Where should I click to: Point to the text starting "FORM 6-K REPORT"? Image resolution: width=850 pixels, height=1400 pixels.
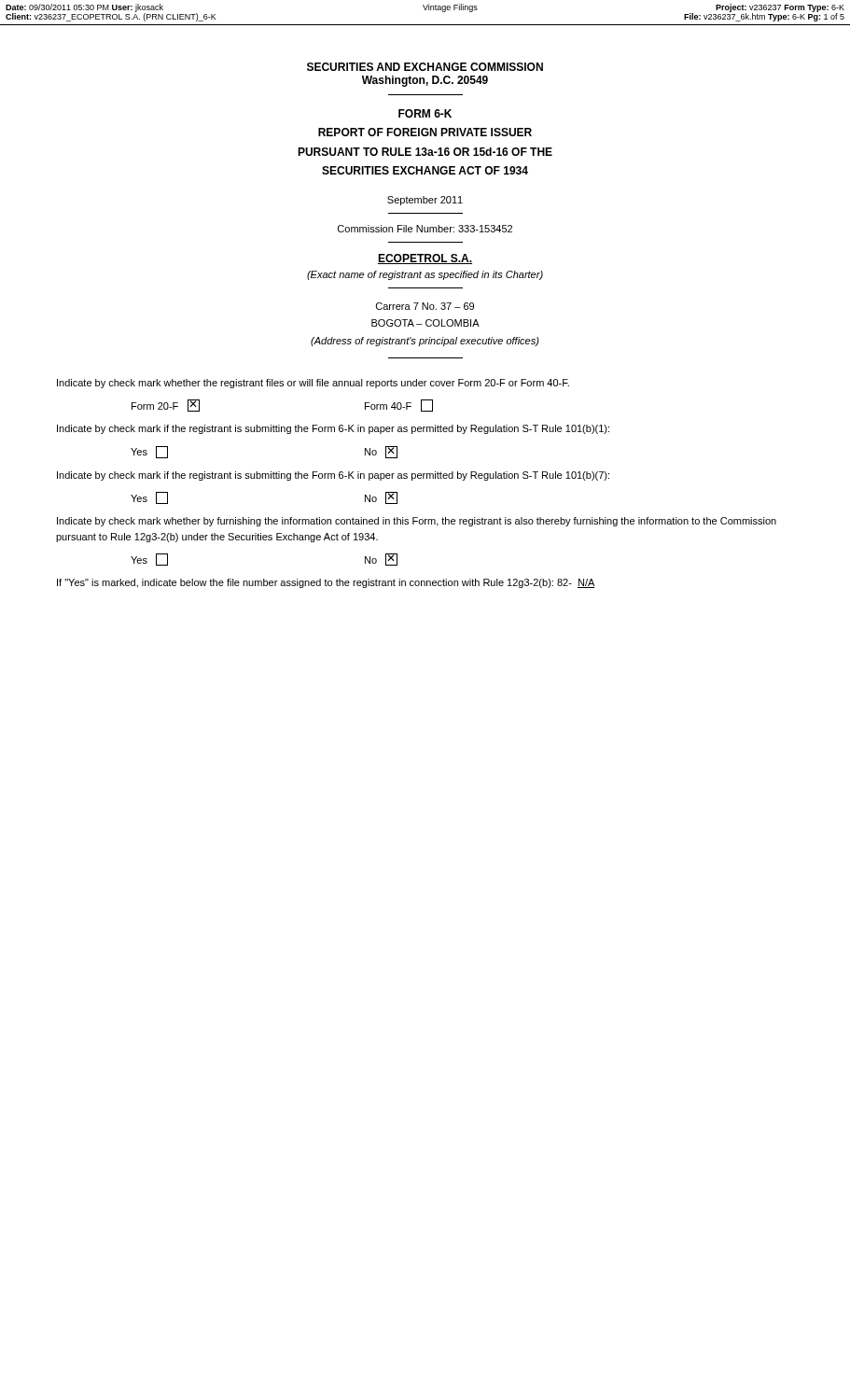[x=425, y=142]
